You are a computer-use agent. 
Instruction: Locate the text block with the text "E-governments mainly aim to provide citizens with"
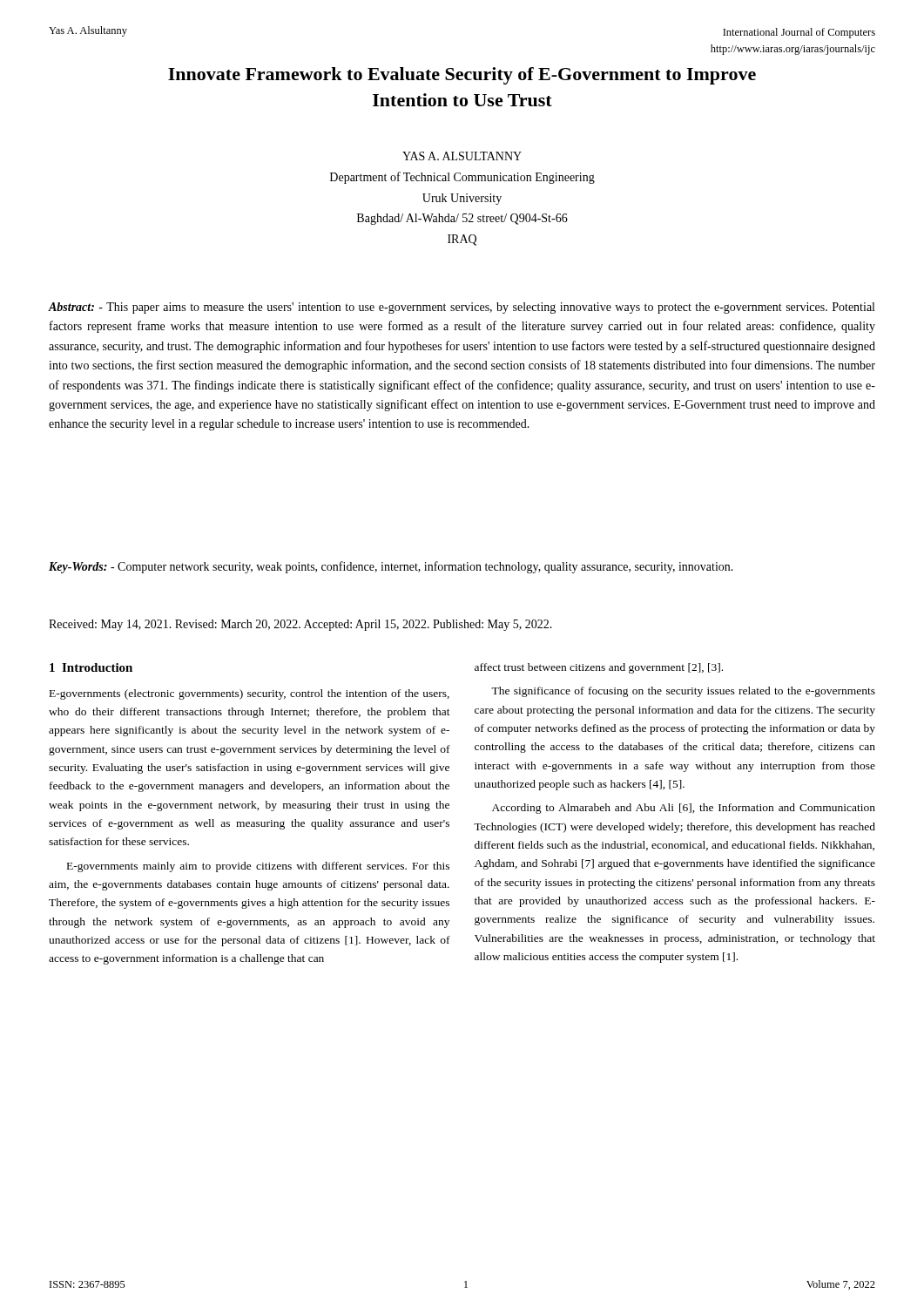point(249,912)
